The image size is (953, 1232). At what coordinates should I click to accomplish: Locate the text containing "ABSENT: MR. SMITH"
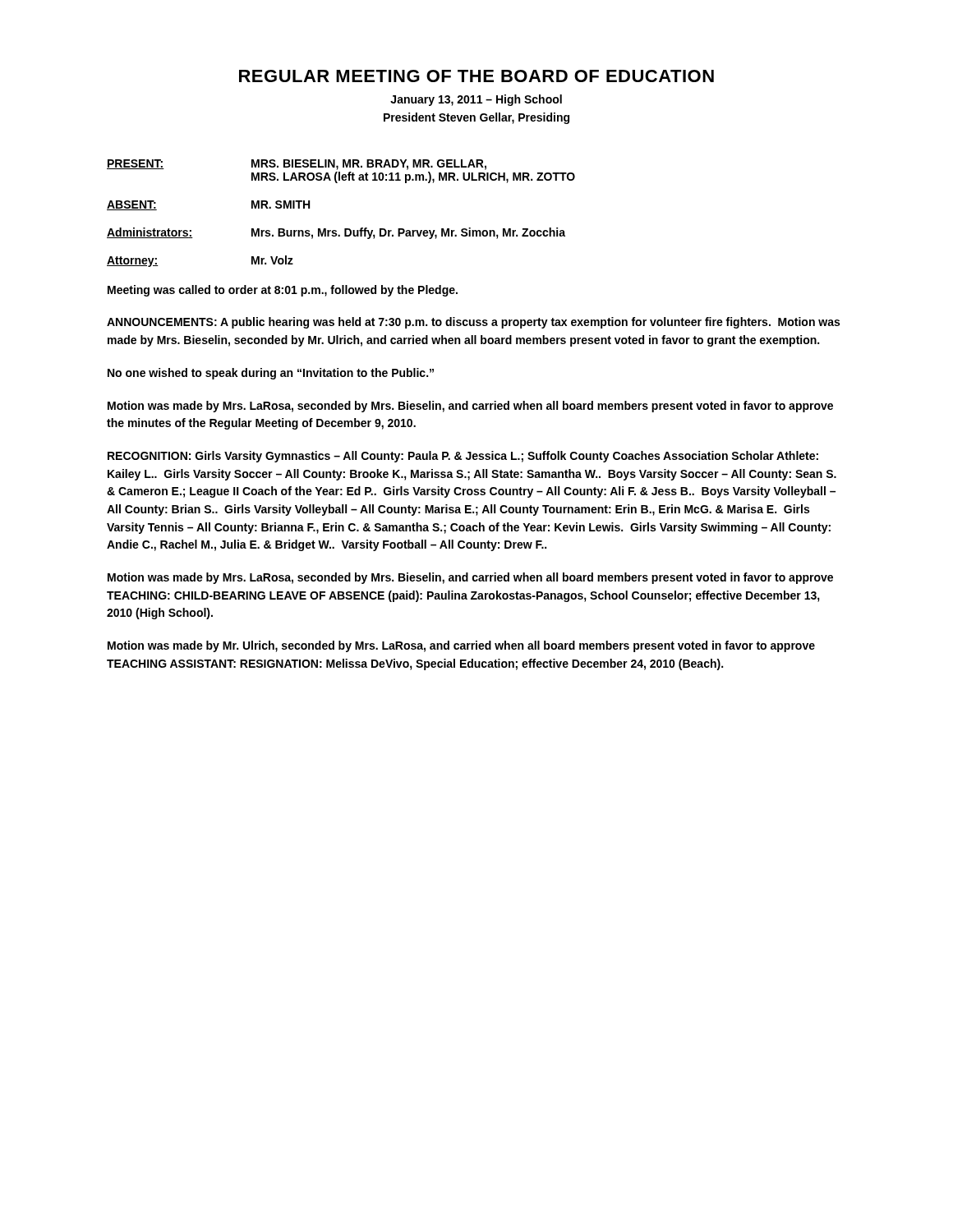tap(132, 205)
